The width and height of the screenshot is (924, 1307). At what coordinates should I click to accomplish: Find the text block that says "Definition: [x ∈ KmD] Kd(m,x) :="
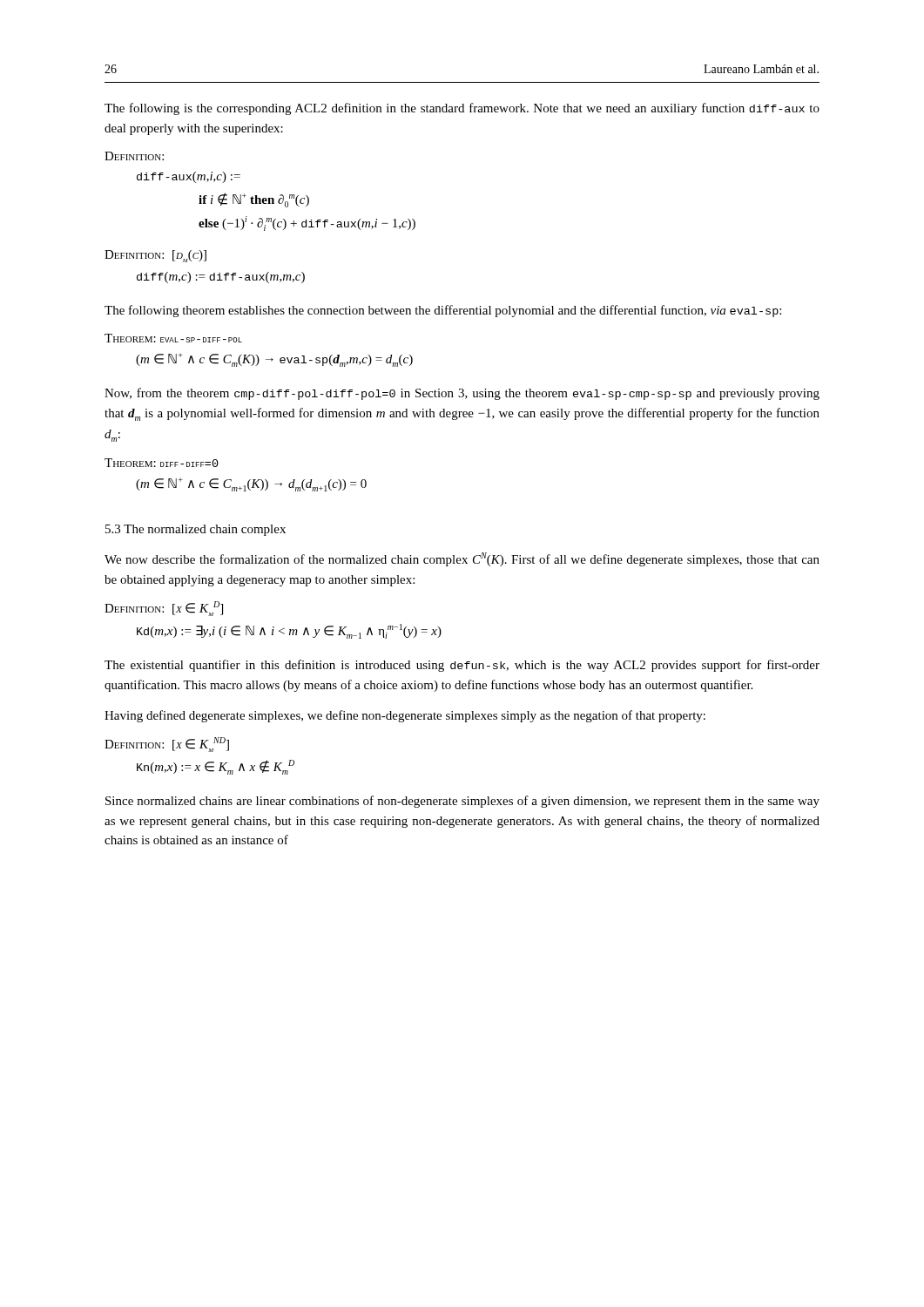coord(164,609)
